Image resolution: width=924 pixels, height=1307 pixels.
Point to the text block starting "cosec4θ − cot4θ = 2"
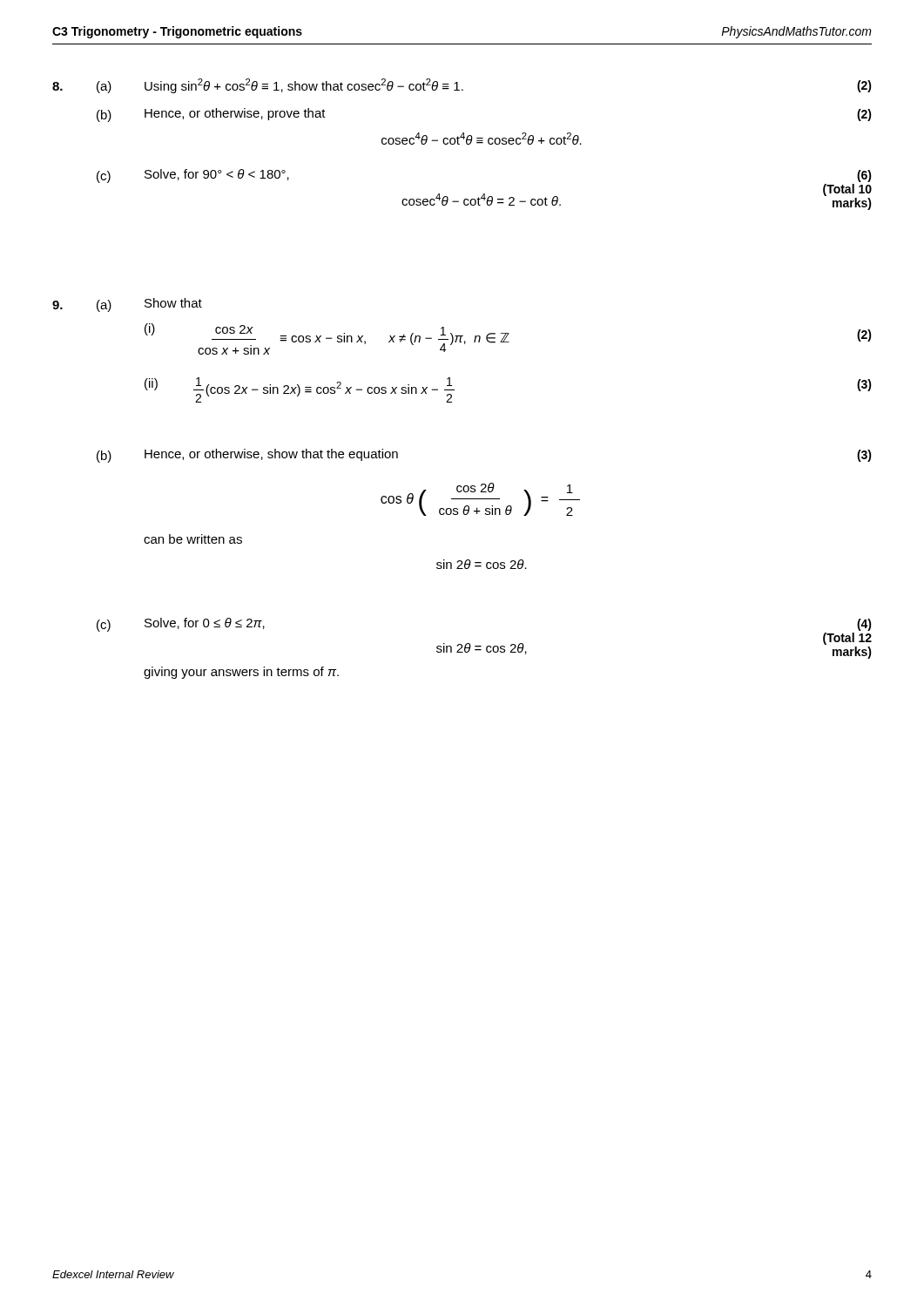click(482, 200)
